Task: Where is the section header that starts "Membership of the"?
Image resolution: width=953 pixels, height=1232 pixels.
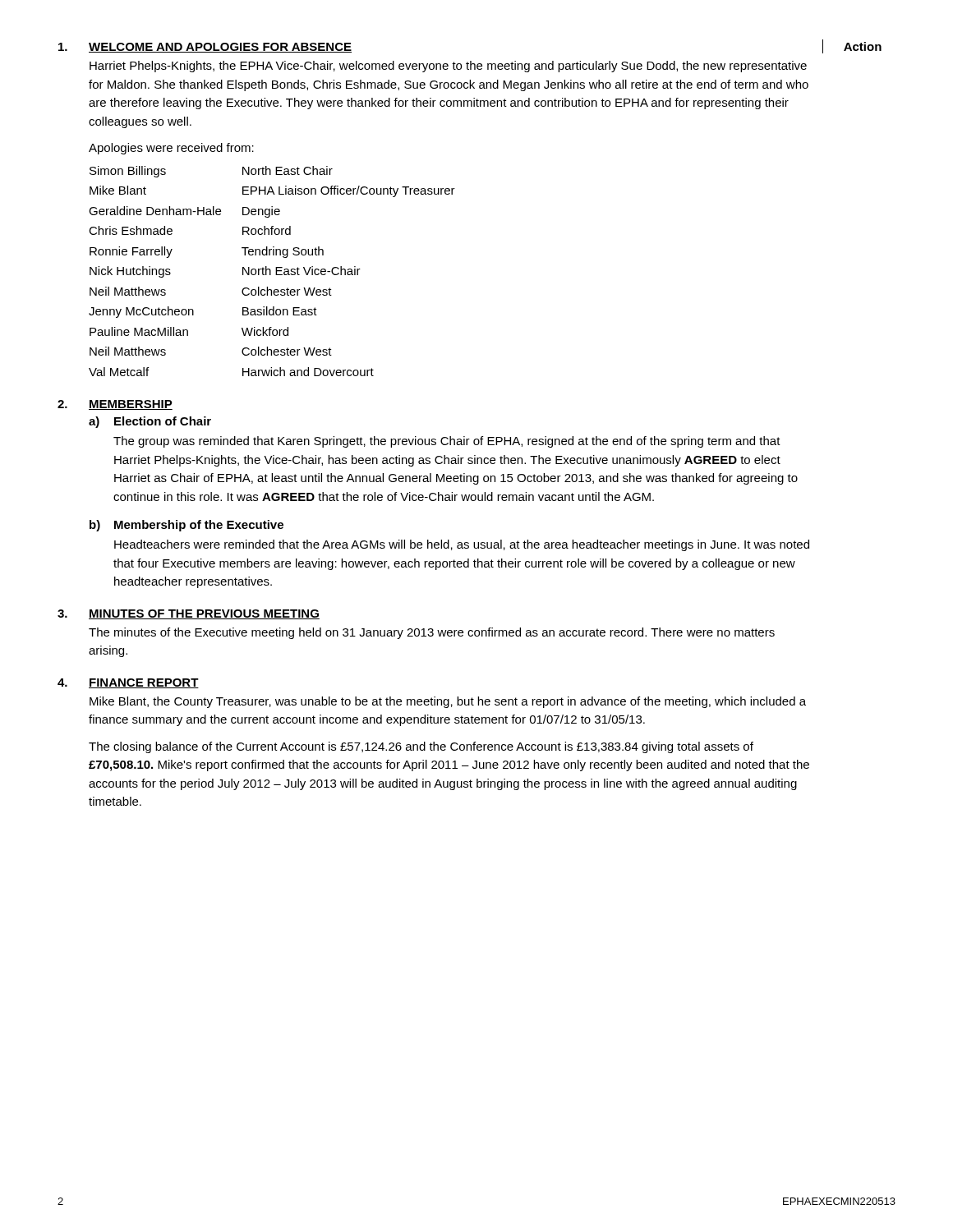Action: point(199,524)
